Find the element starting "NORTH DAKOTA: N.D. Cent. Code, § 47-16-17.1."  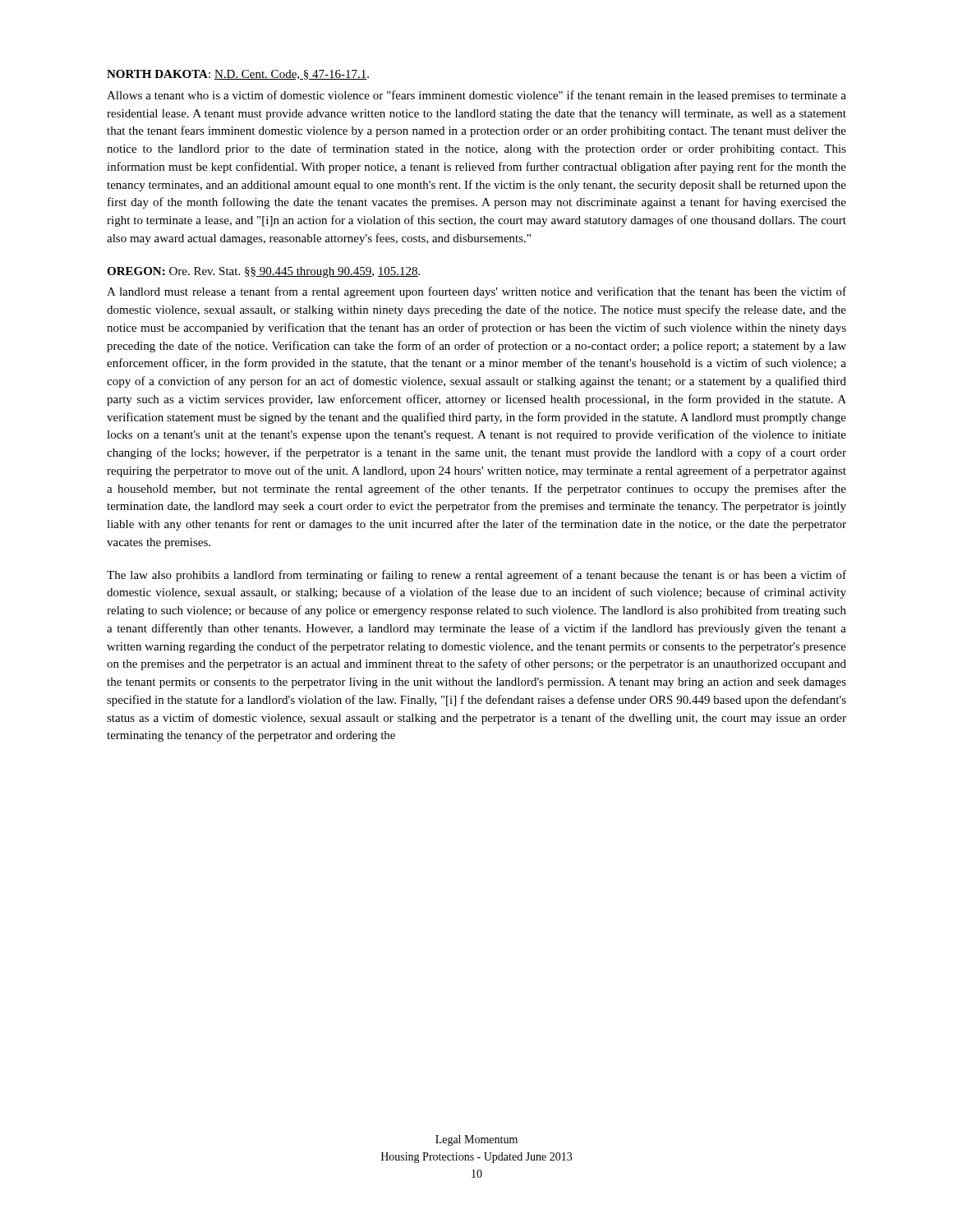point(238,75)
